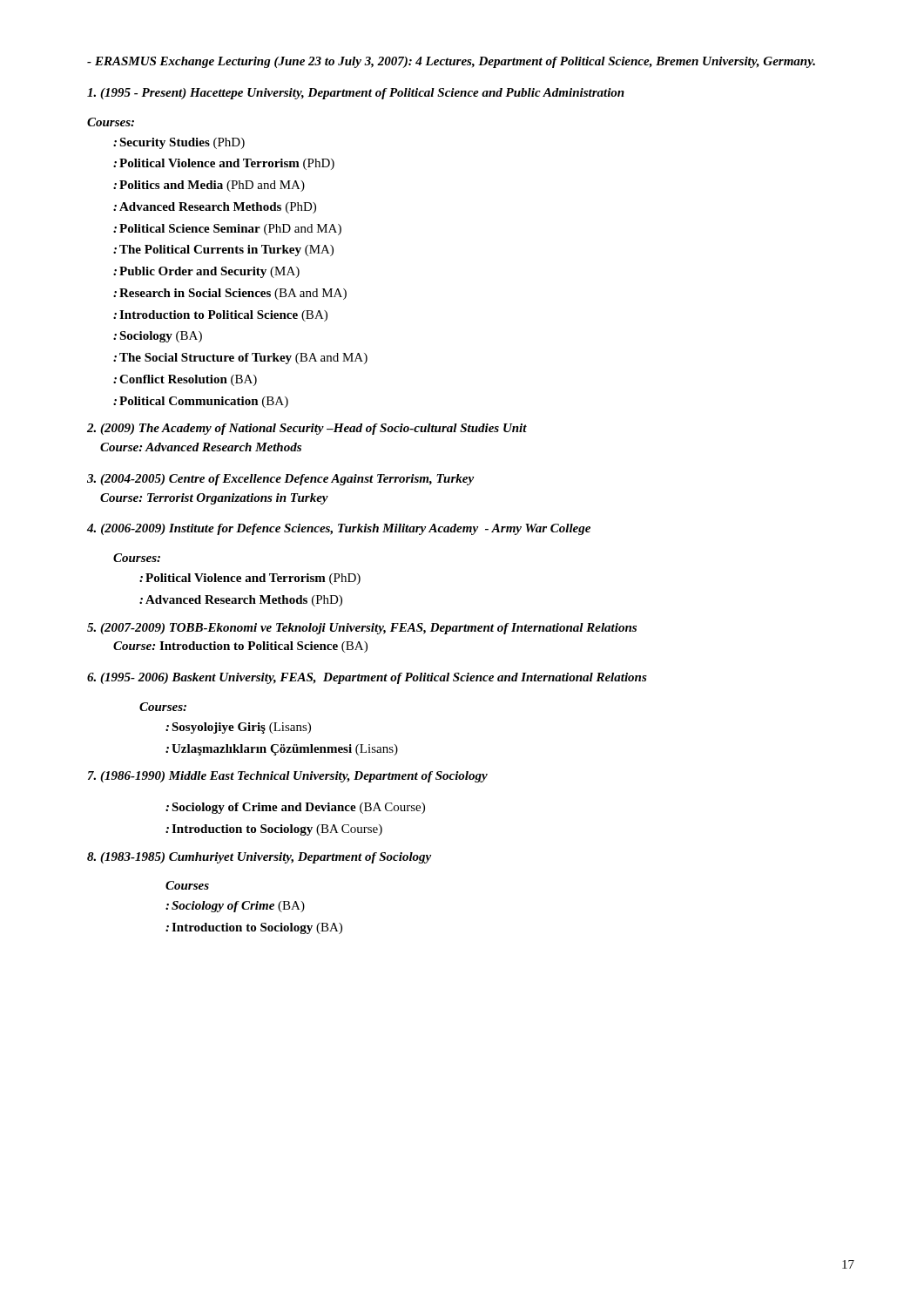Find the text starting ":Sociology of Crime (BA)"
924x1307 pixels.
(x=235, y=906)
